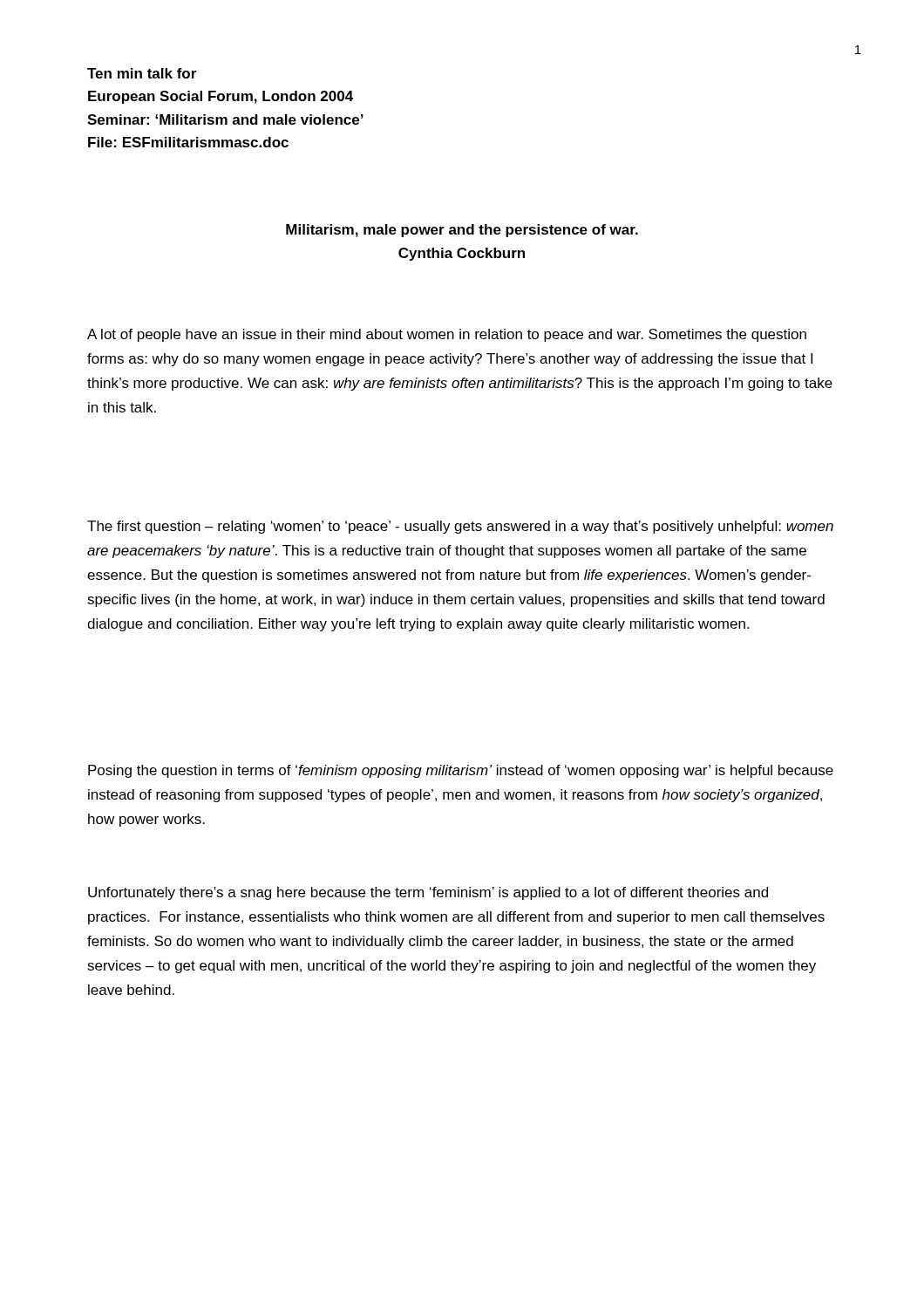Find the block on this page that starts "Unfortunately there’s a snag here because the"
The height and width of the screenshot is (1308, 924).
[x=456, y=941]
